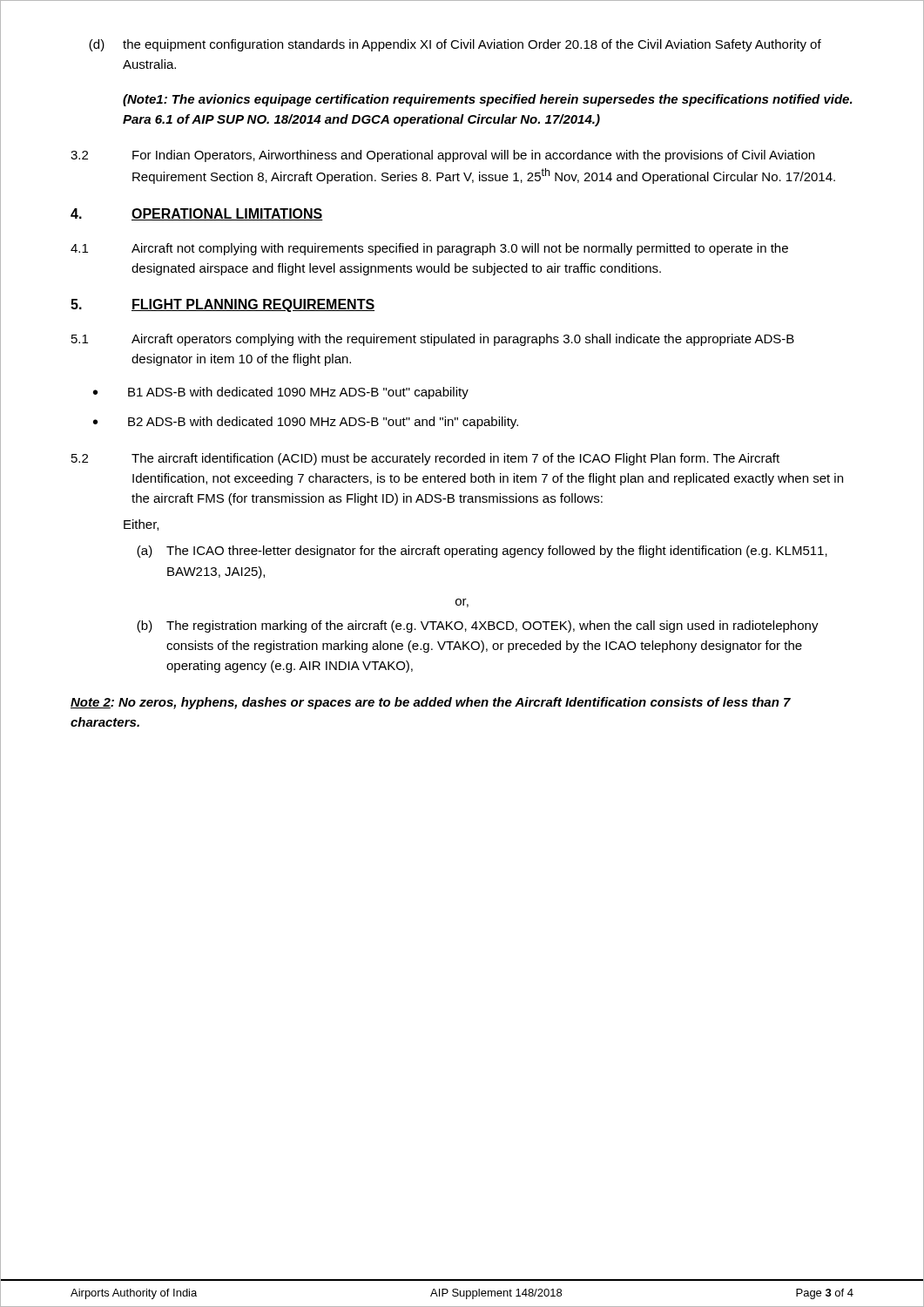Click on the list item containing "(b) The registration marking of the aircraft (e.g."

(x=488, y=645)
